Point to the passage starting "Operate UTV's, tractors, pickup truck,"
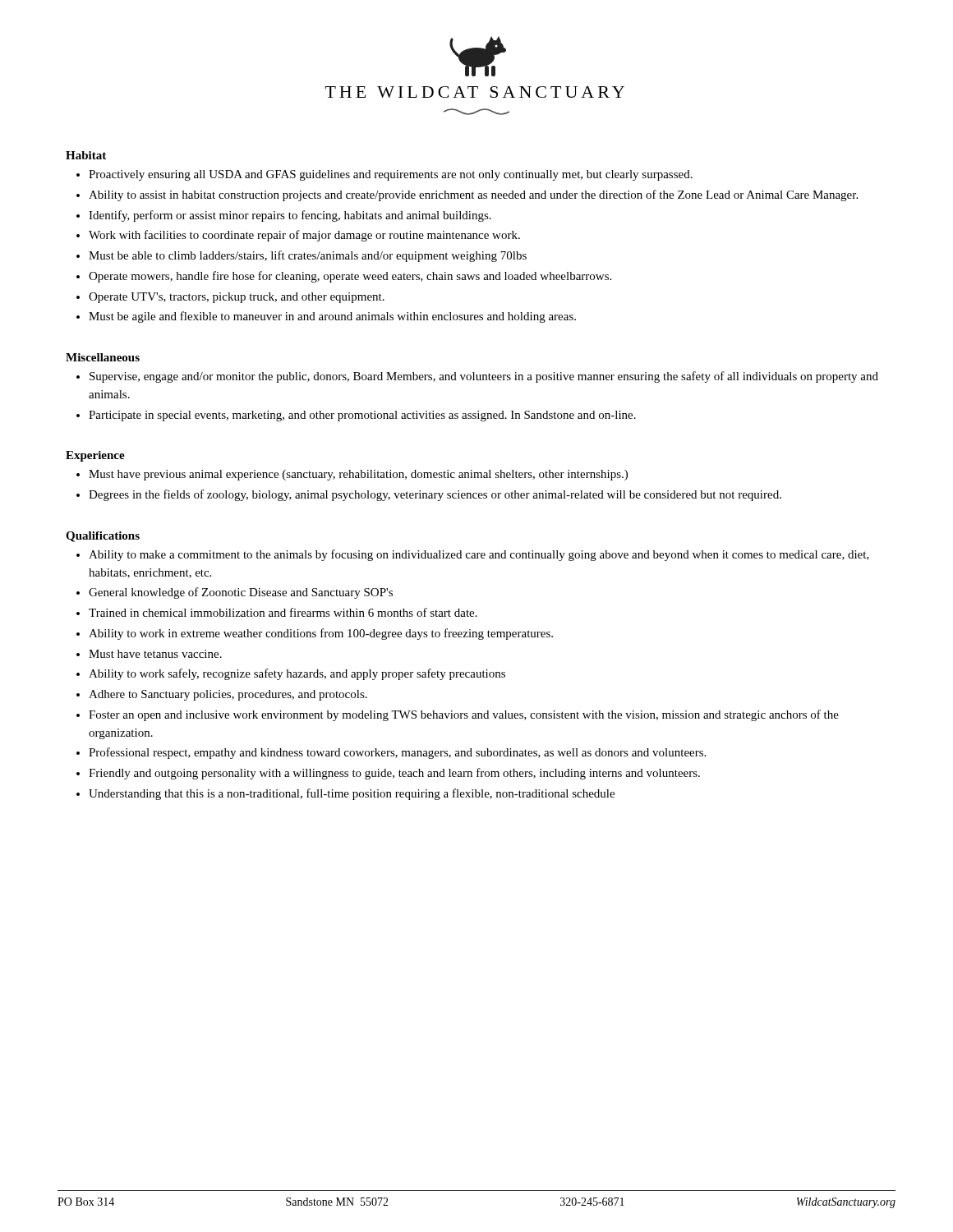Image resolution: width=953 pixels, height=1232 pixels. coord(237,296)
